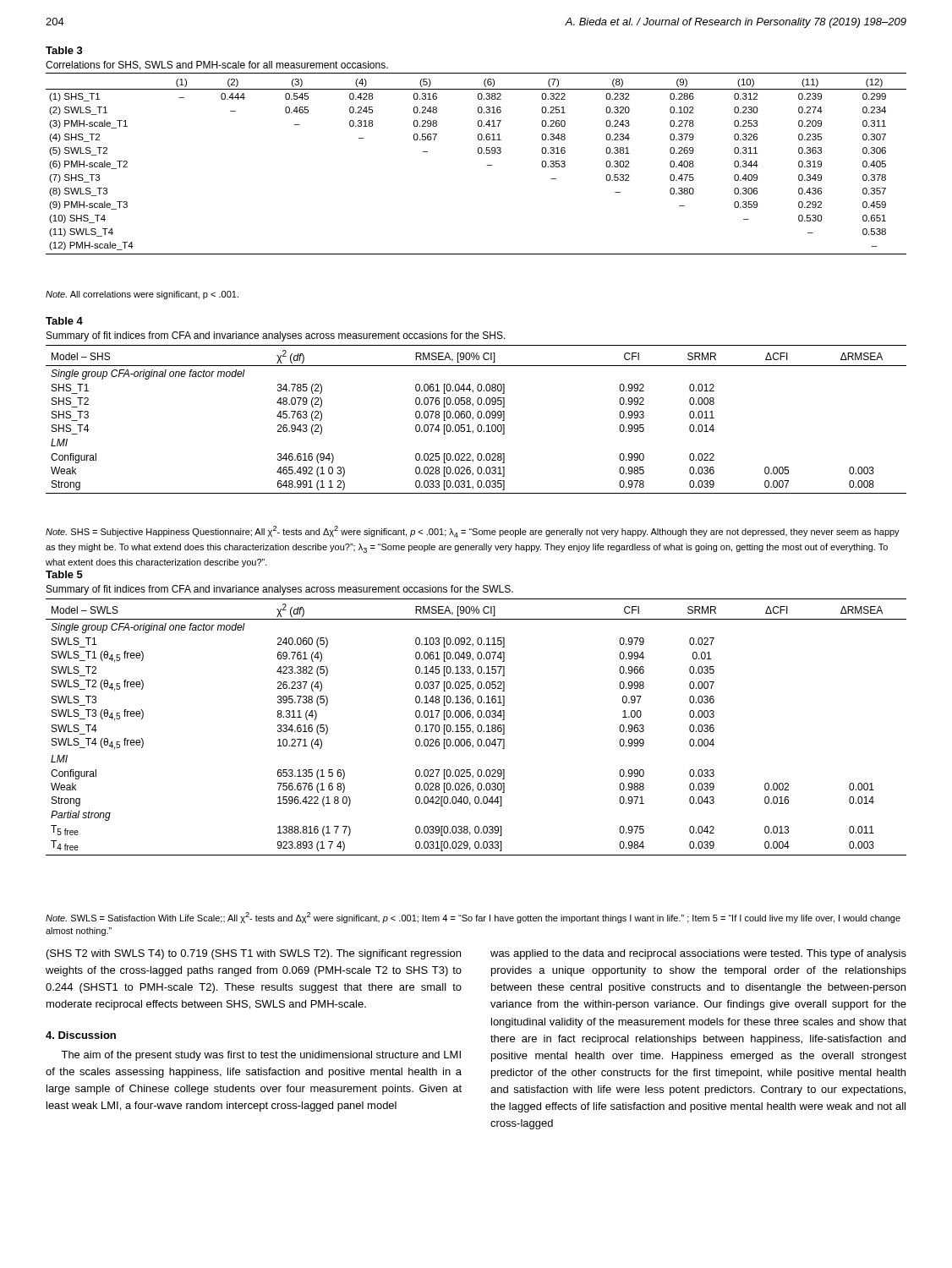Point to the caption beginning "Correlations for SHS, SWLS and PMH-scale"

coord(217,65)
